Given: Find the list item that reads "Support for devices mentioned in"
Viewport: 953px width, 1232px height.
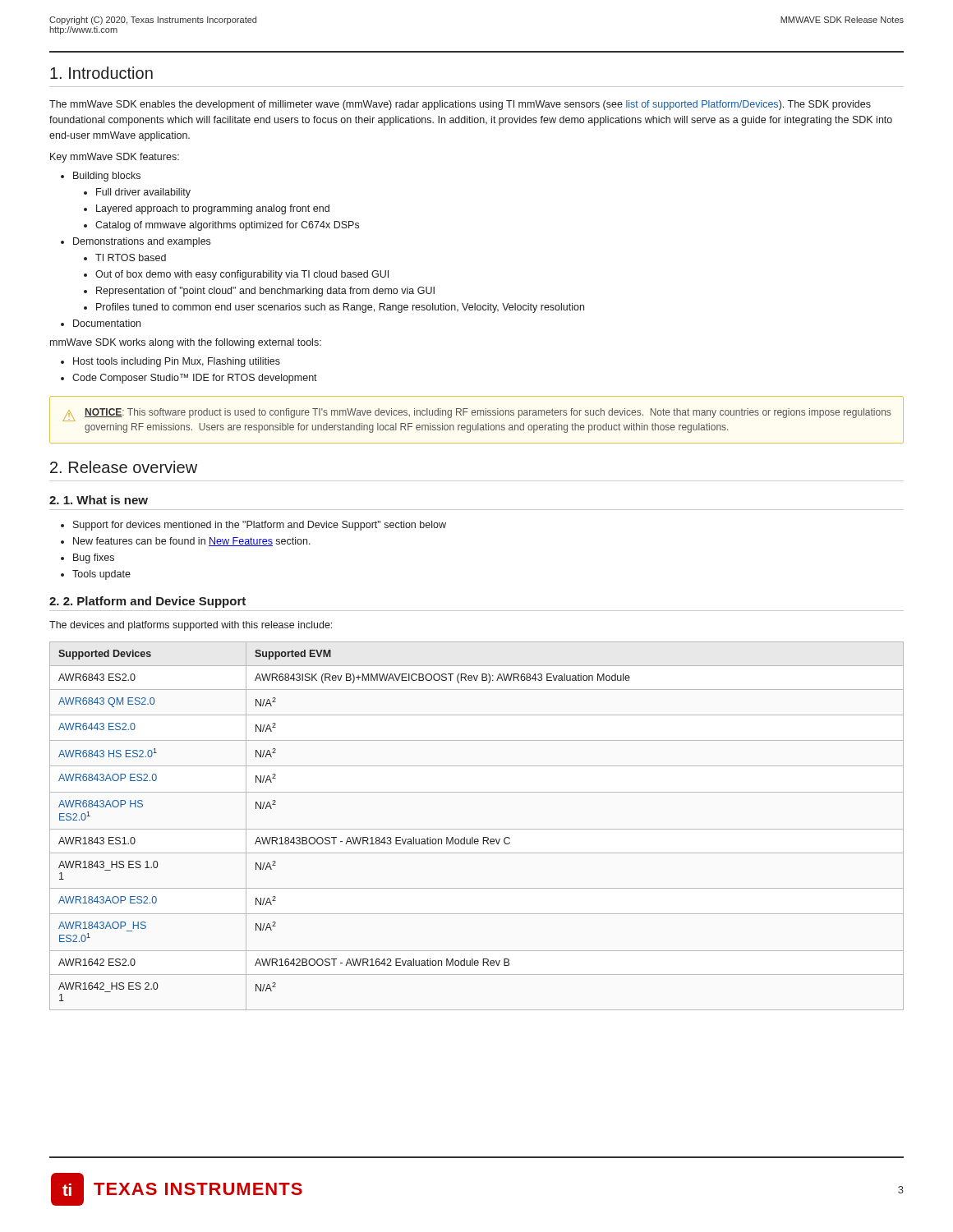Looking at the screenshot, I should click(253, 526).
